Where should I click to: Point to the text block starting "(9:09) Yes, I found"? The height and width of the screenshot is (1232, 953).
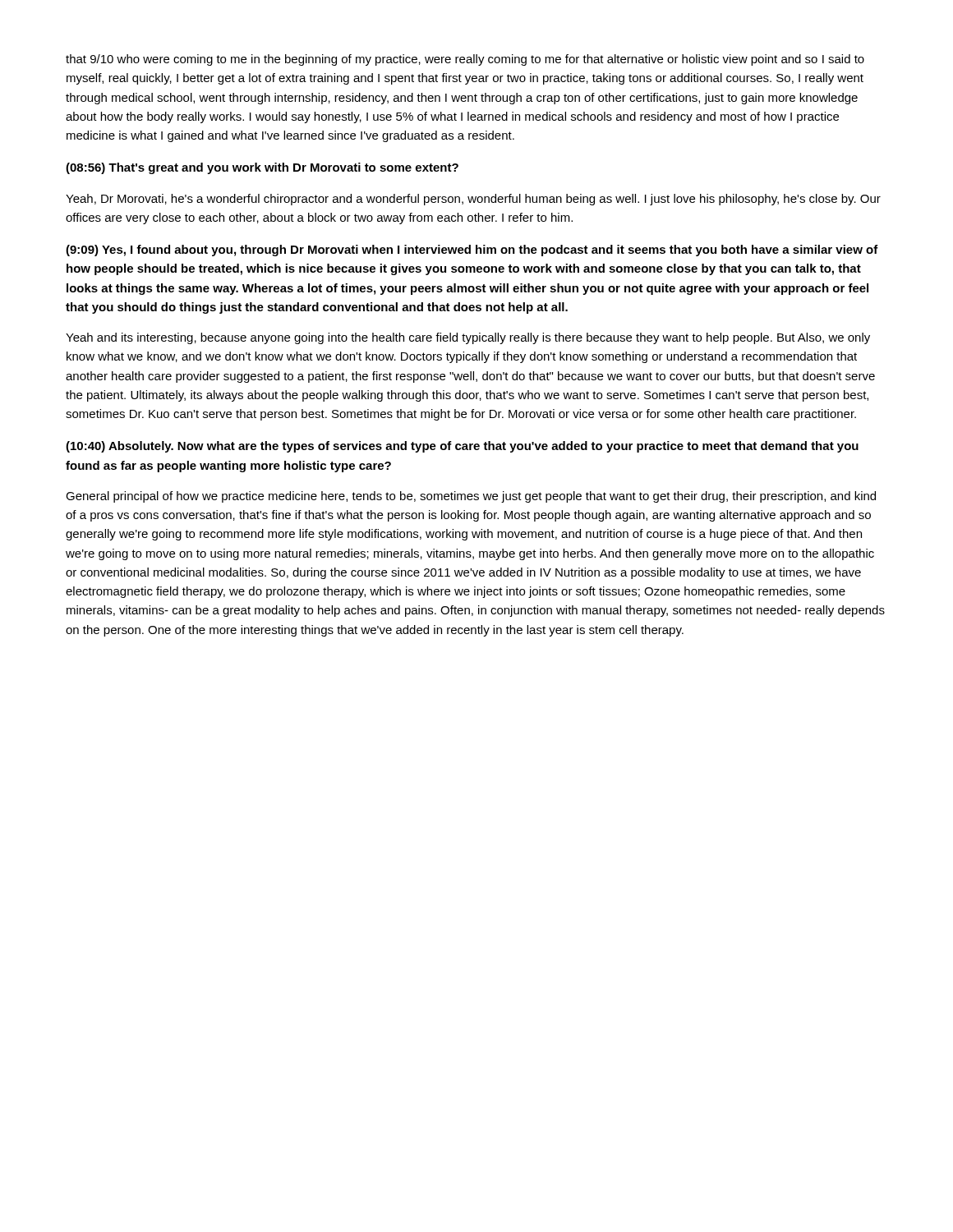472,278
